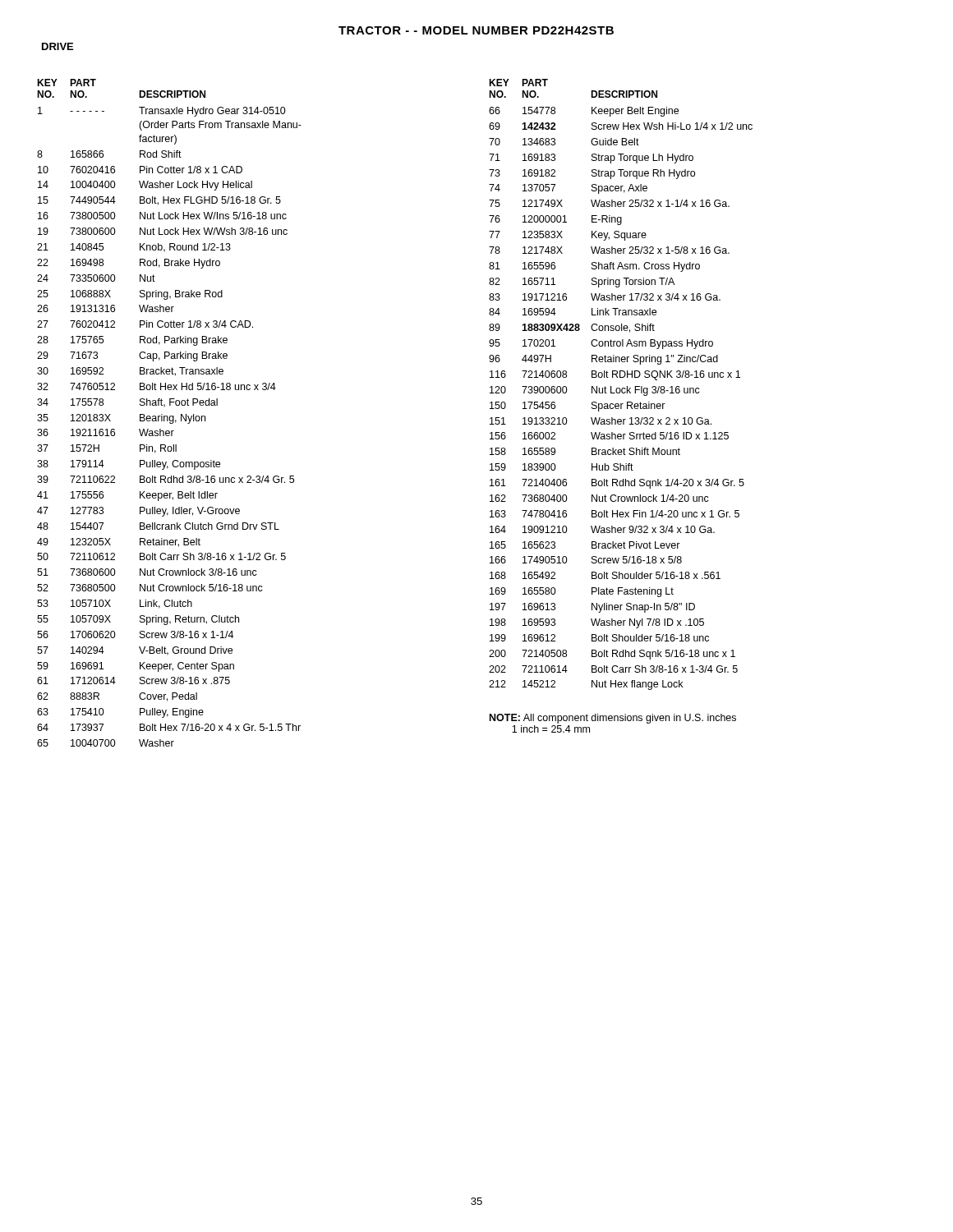Locate the title that reads "TRACTOR - - MODEL NUMBER PD22H42STB"
Screen dimensions: 1232x953
[x=476, y=30]
